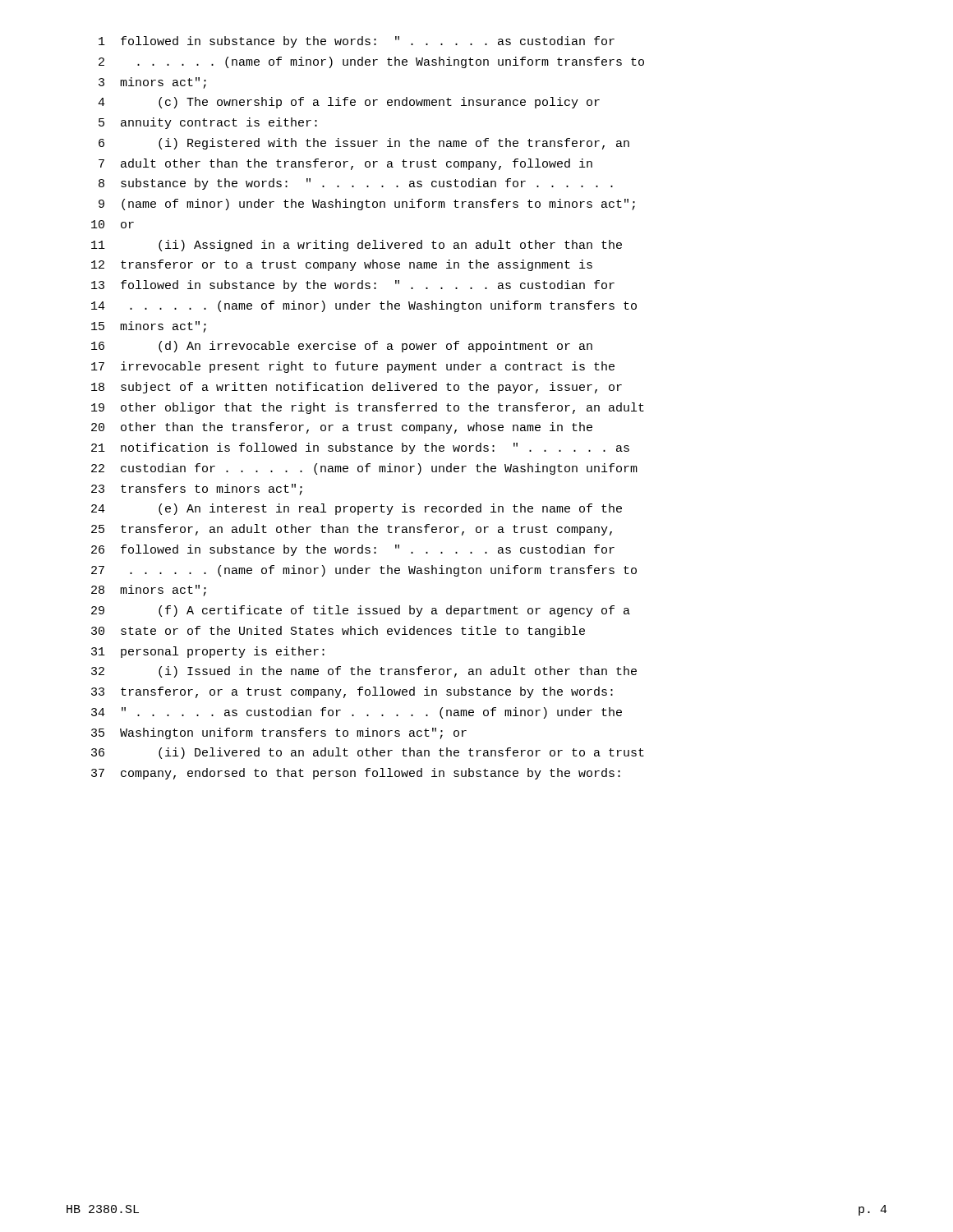Select the region starting "36 (ii) Delivered to an adult"
Image resolution: width=953 pixels, height=1232 pixels.
355,755
